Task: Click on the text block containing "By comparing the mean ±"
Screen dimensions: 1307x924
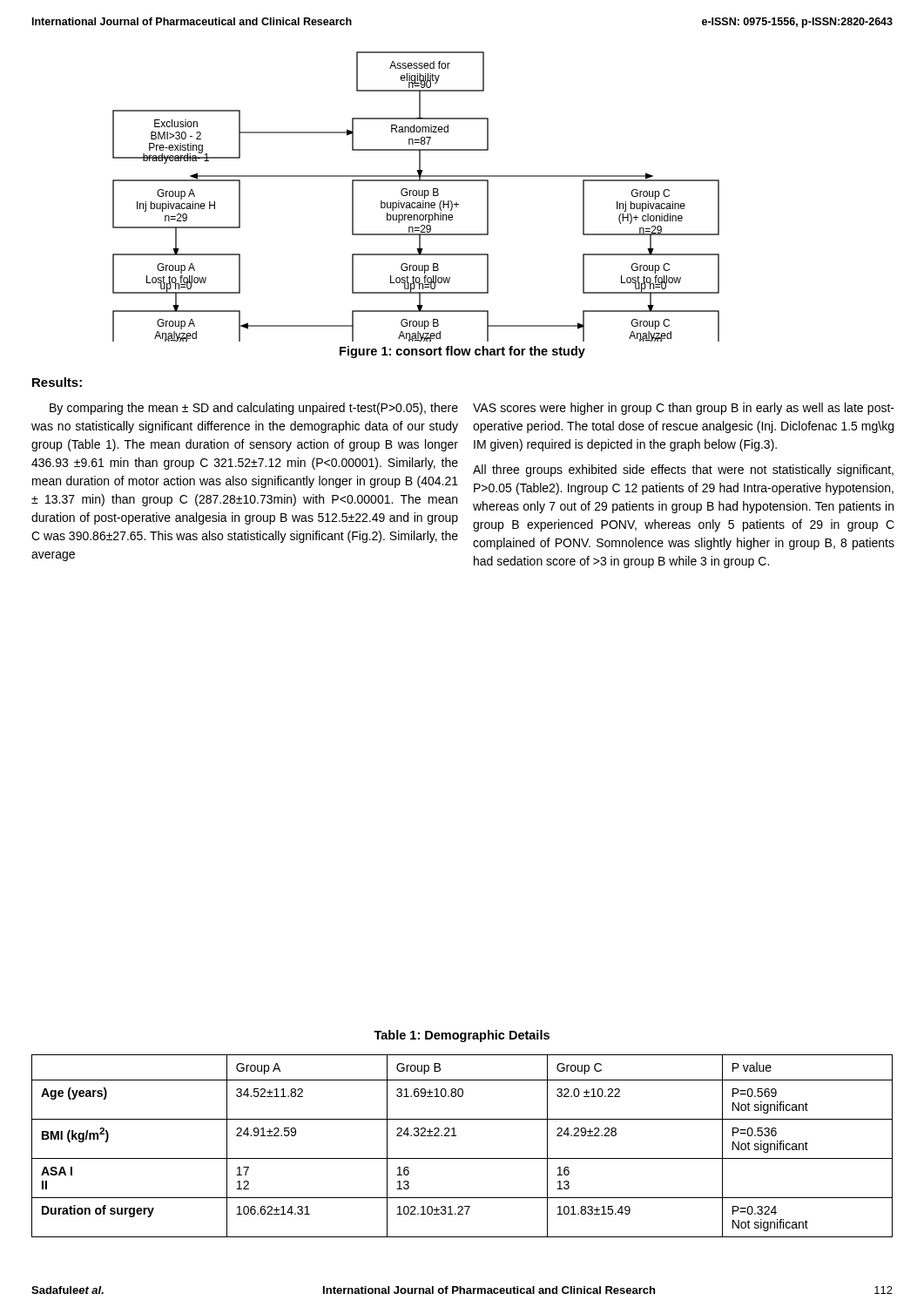Action: pos(245,481)
